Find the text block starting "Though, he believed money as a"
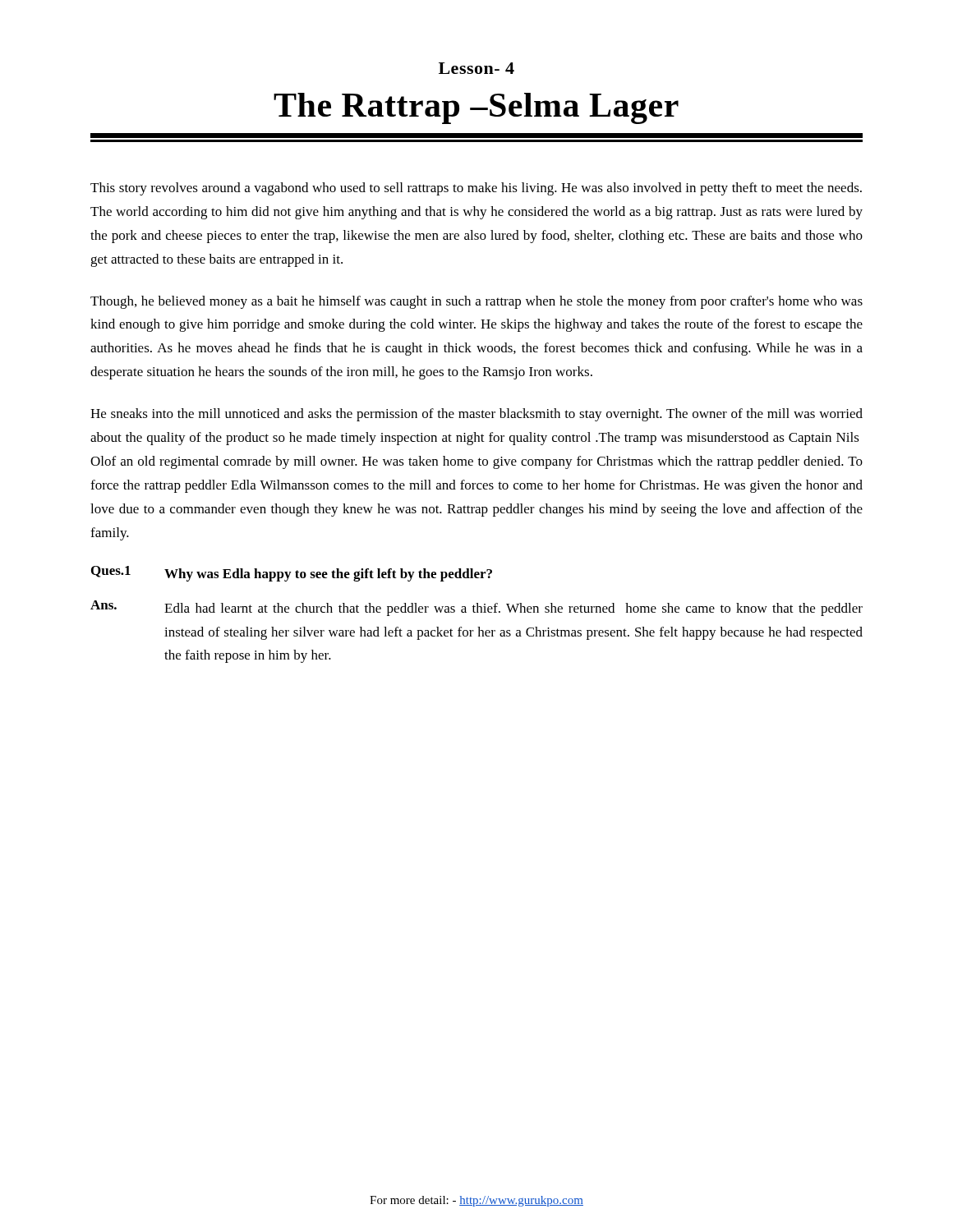 pos(476,336)
